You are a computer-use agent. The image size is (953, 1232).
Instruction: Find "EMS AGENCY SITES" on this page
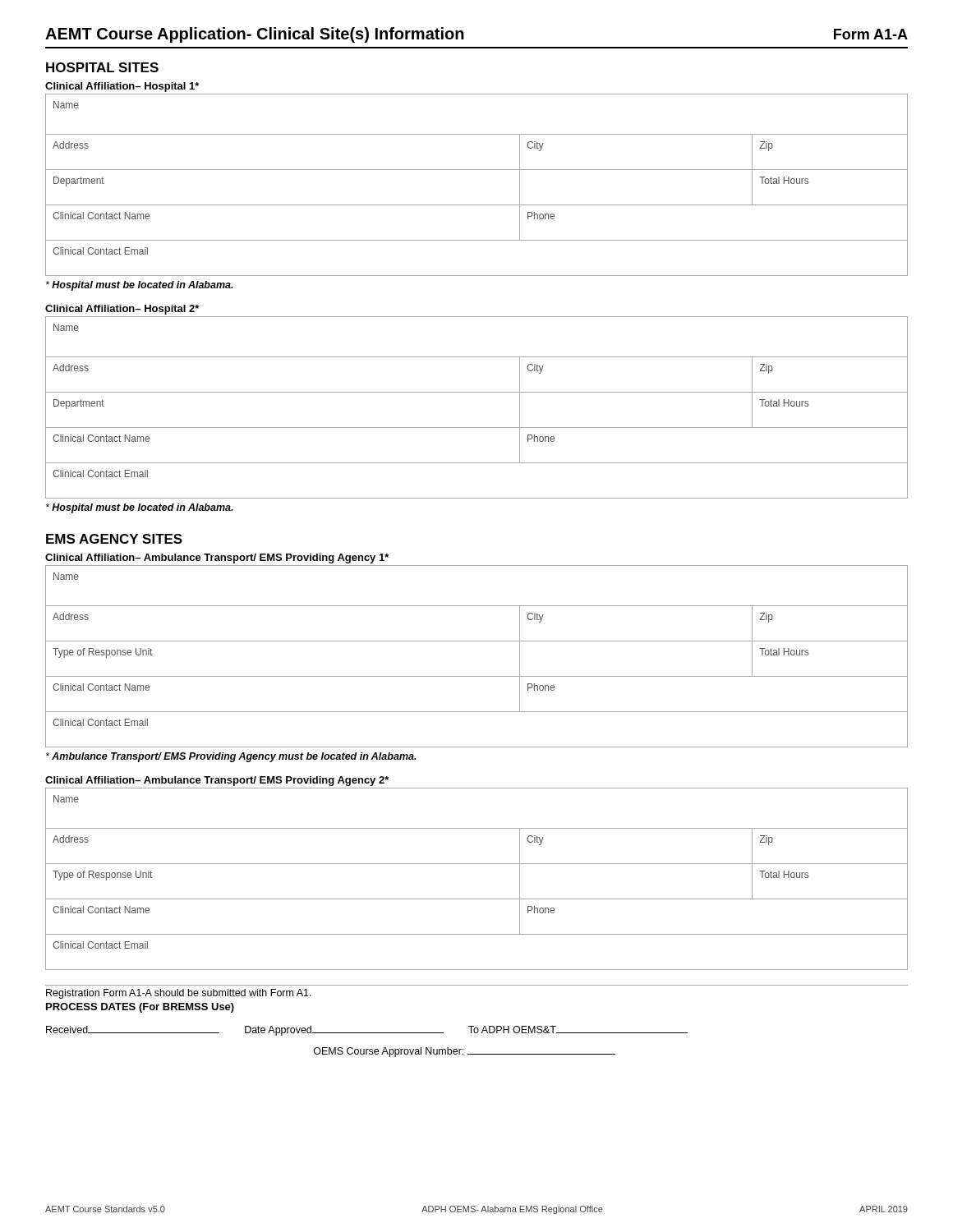pos(114,539)
